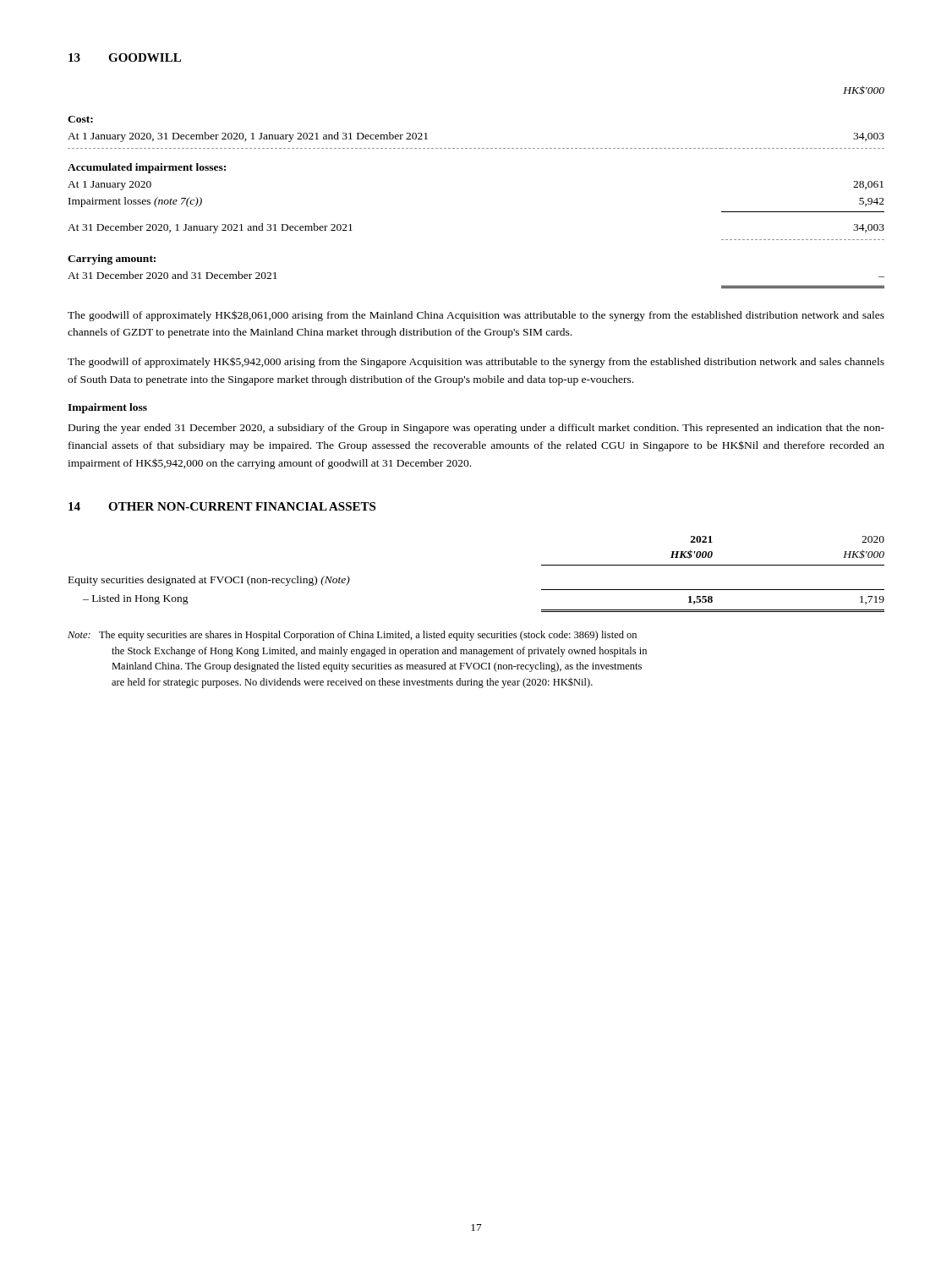
Task: Click the footnote
Action: point(357,659)
